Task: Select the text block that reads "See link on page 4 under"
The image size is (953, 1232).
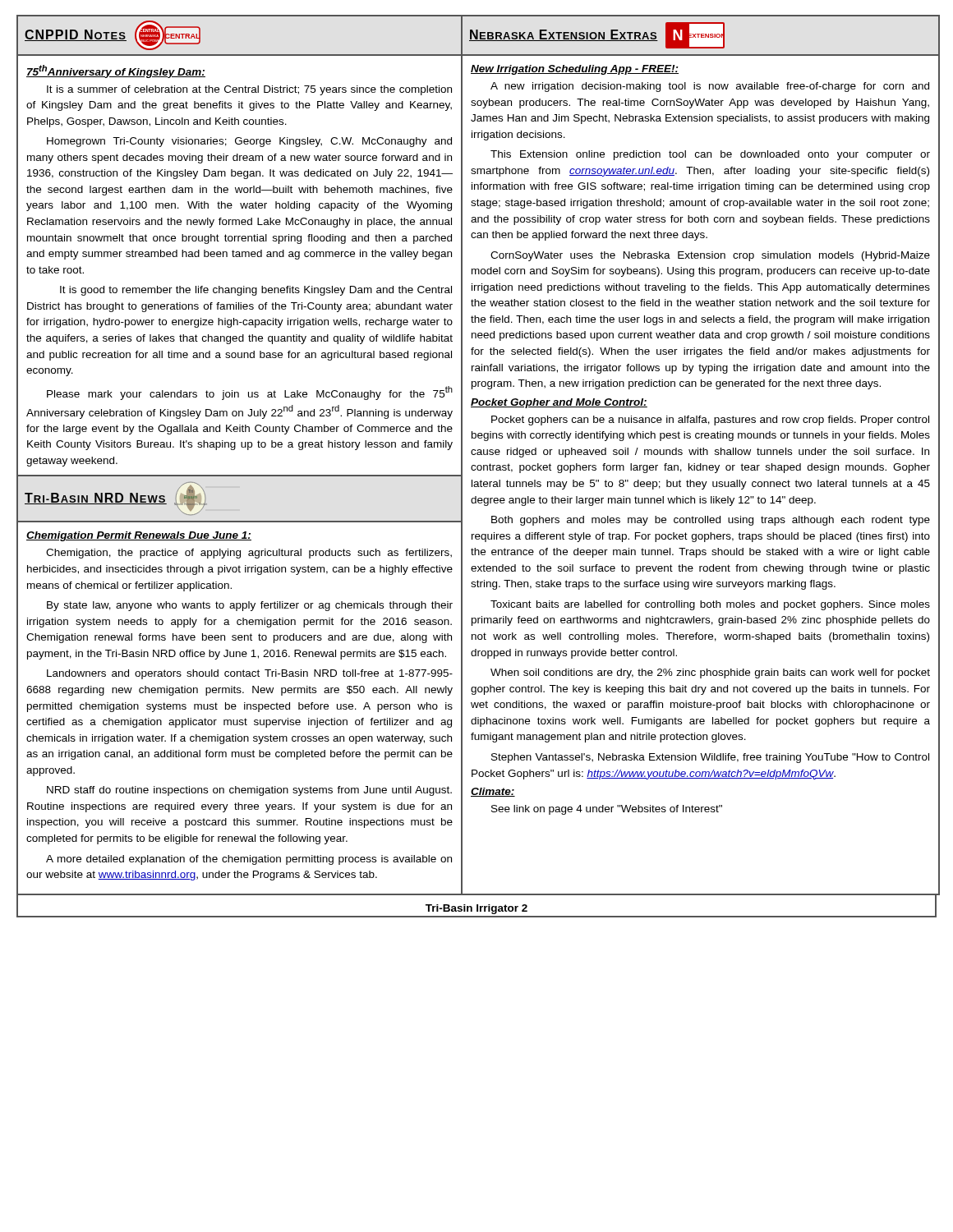Action: click(700, 809)
